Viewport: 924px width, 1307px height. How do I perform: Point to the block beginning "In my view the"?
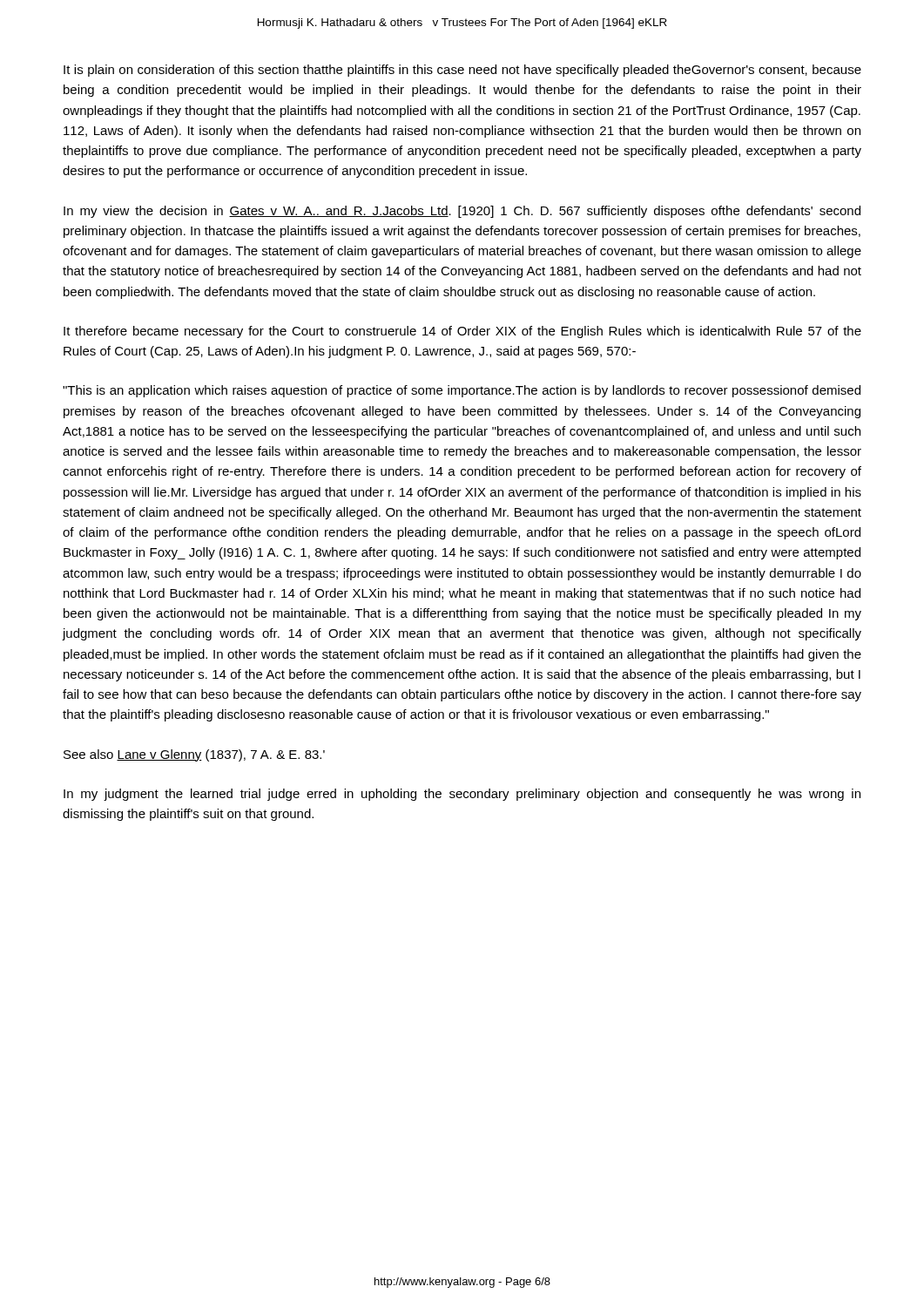click(x=462, y=250)
